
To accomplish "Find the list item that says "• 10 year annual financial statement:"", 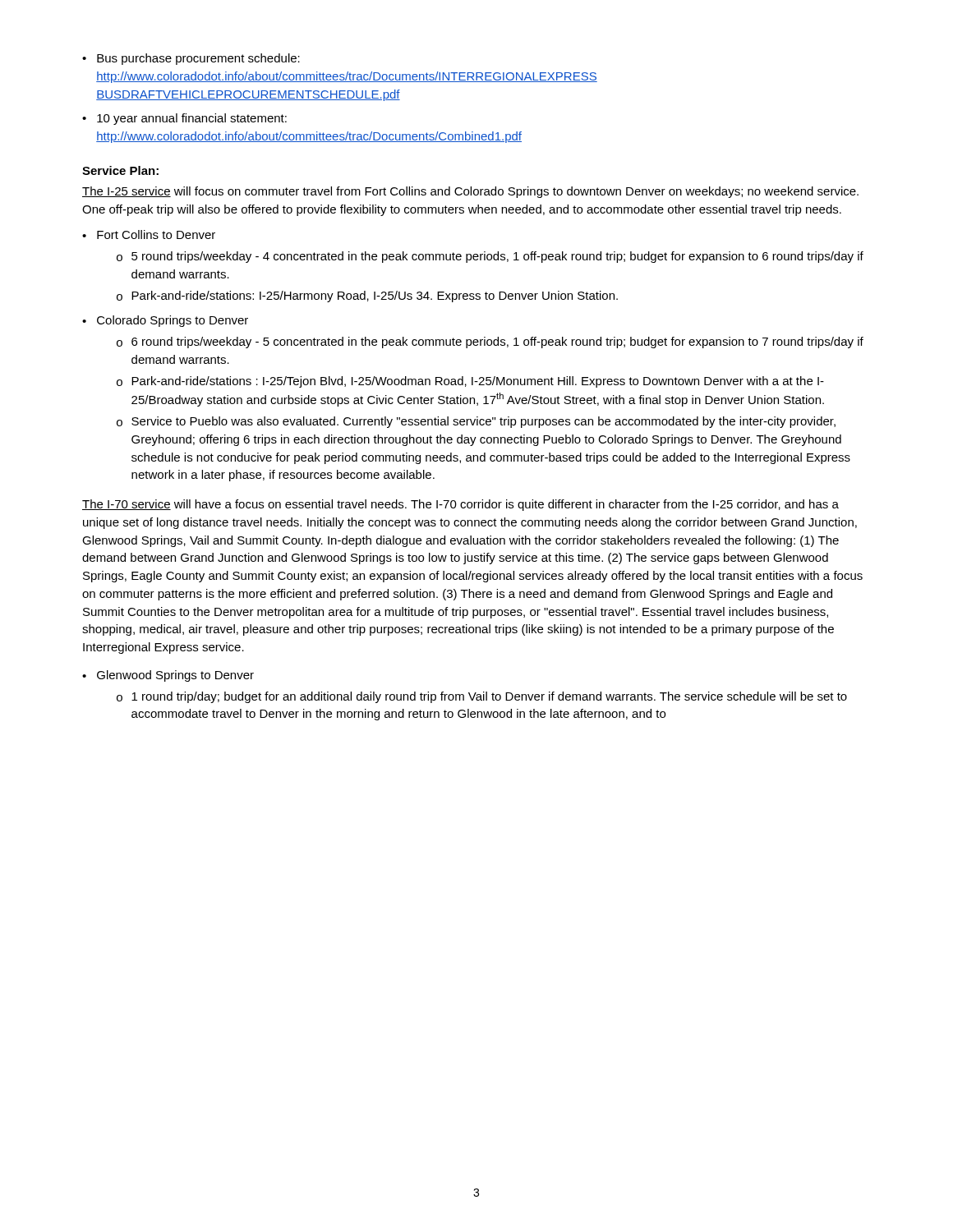I will click(x=476, y=127).
